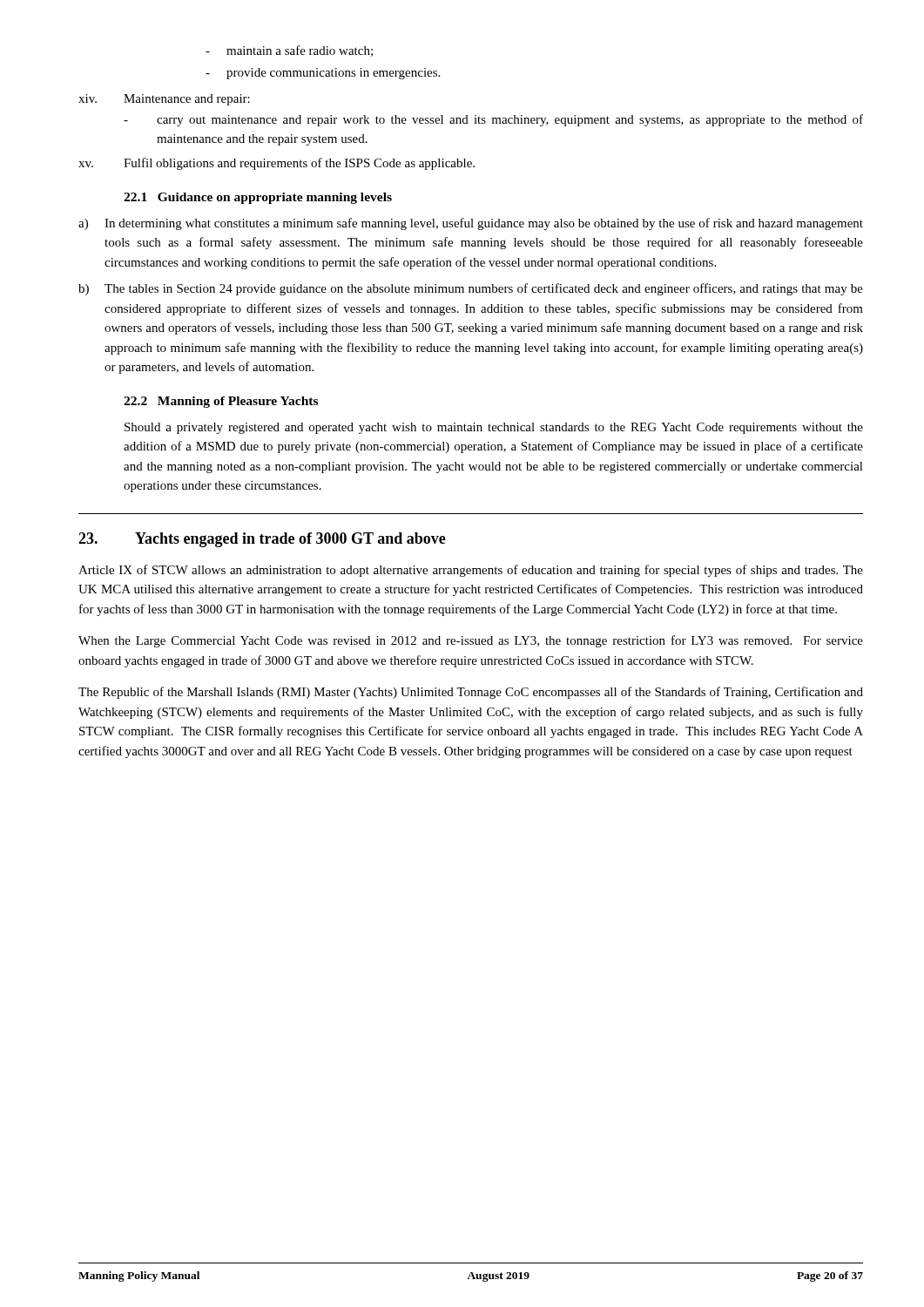The width and height of the screenshot is (924, 1307).
Task: Click on the element starting "22.1 Guidance on appropriate manning levels"
Action: point(258,196)
